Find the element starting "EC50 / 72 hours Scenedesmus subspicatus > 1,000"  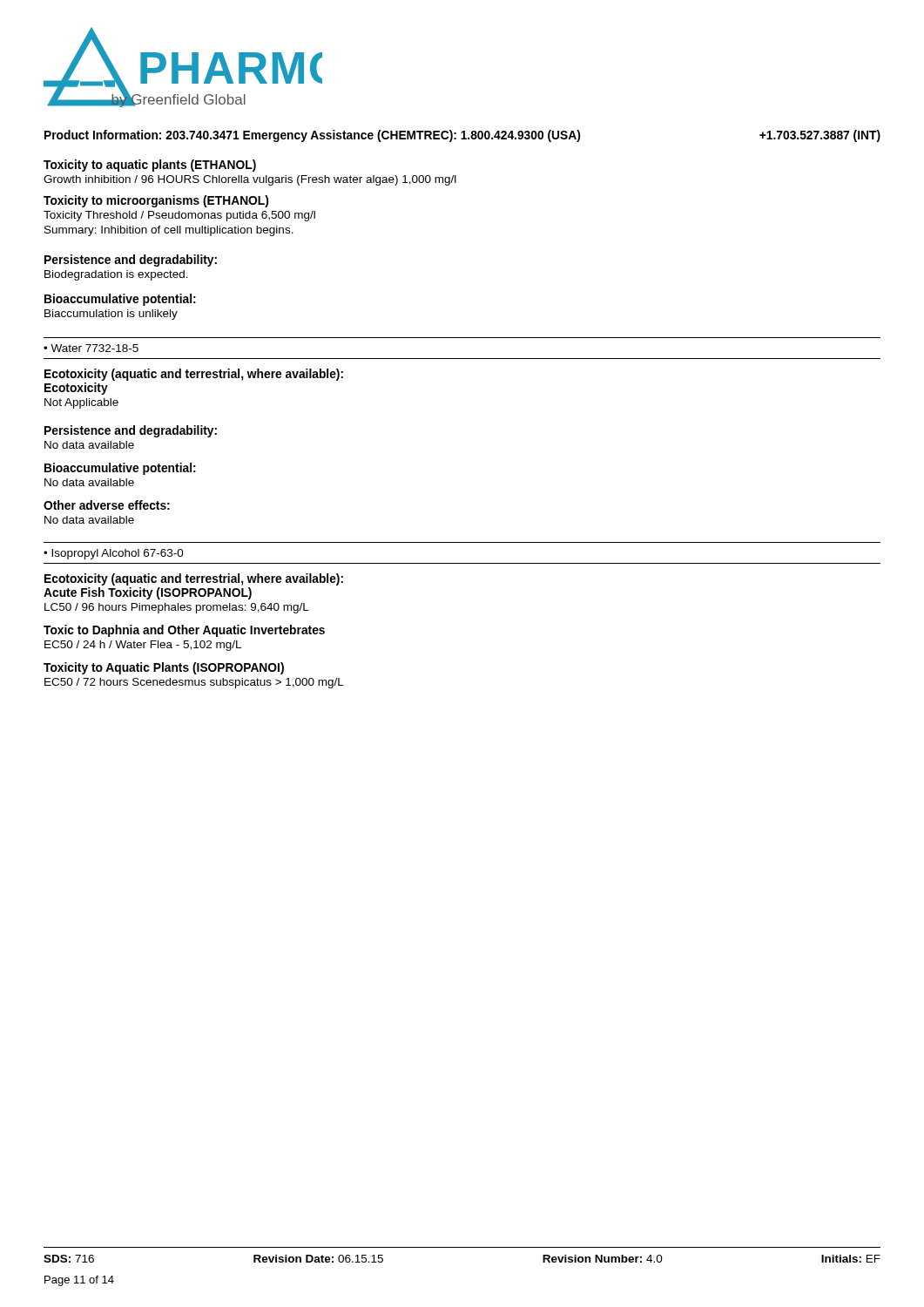coord(194,682)
